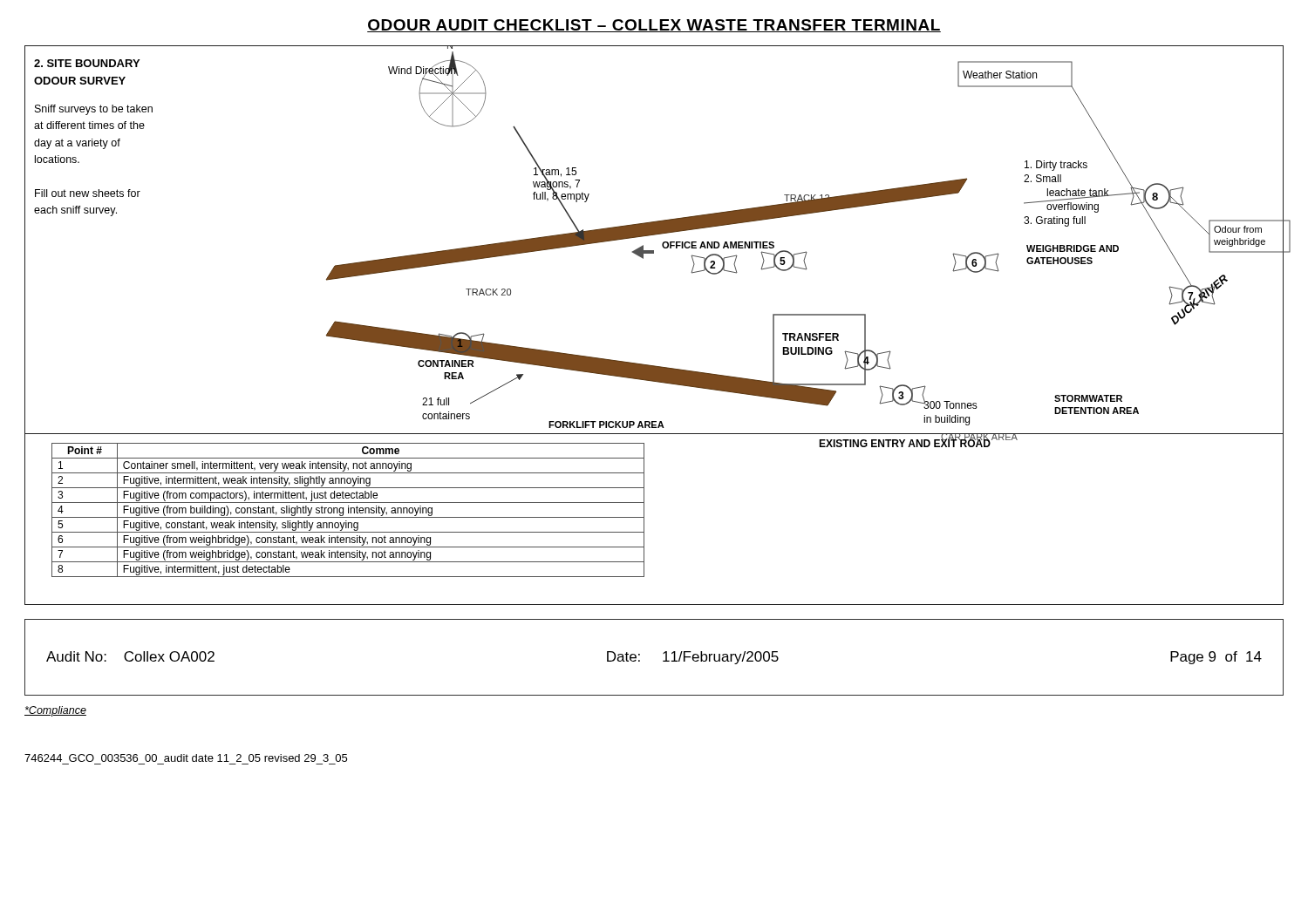Locate the text "Audit No: Collex OA002"

pyautogui.click(x=131, y=657)
